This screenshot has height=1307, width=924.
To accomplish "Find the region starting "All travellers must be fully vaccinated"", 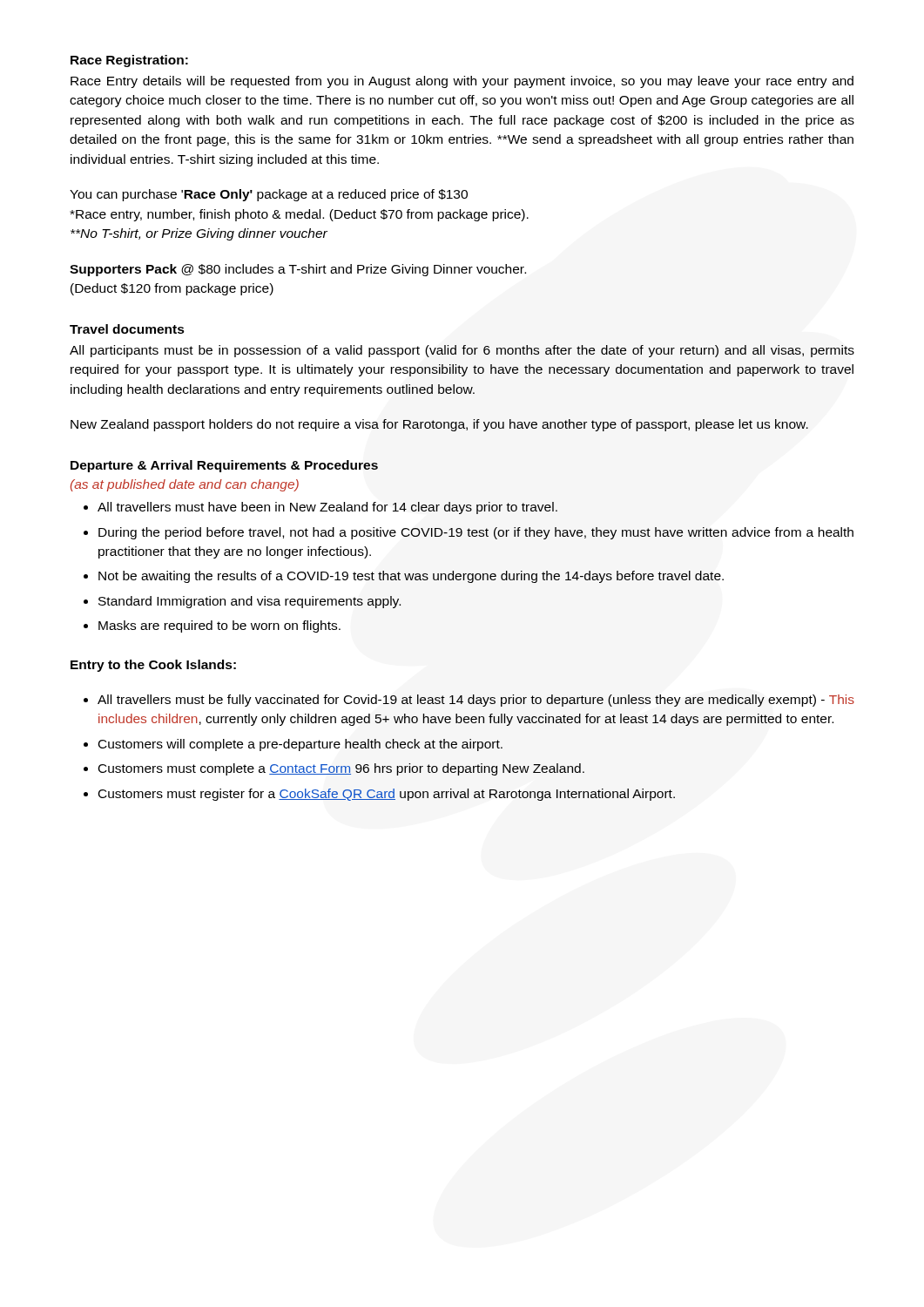I will coord(462,710).
